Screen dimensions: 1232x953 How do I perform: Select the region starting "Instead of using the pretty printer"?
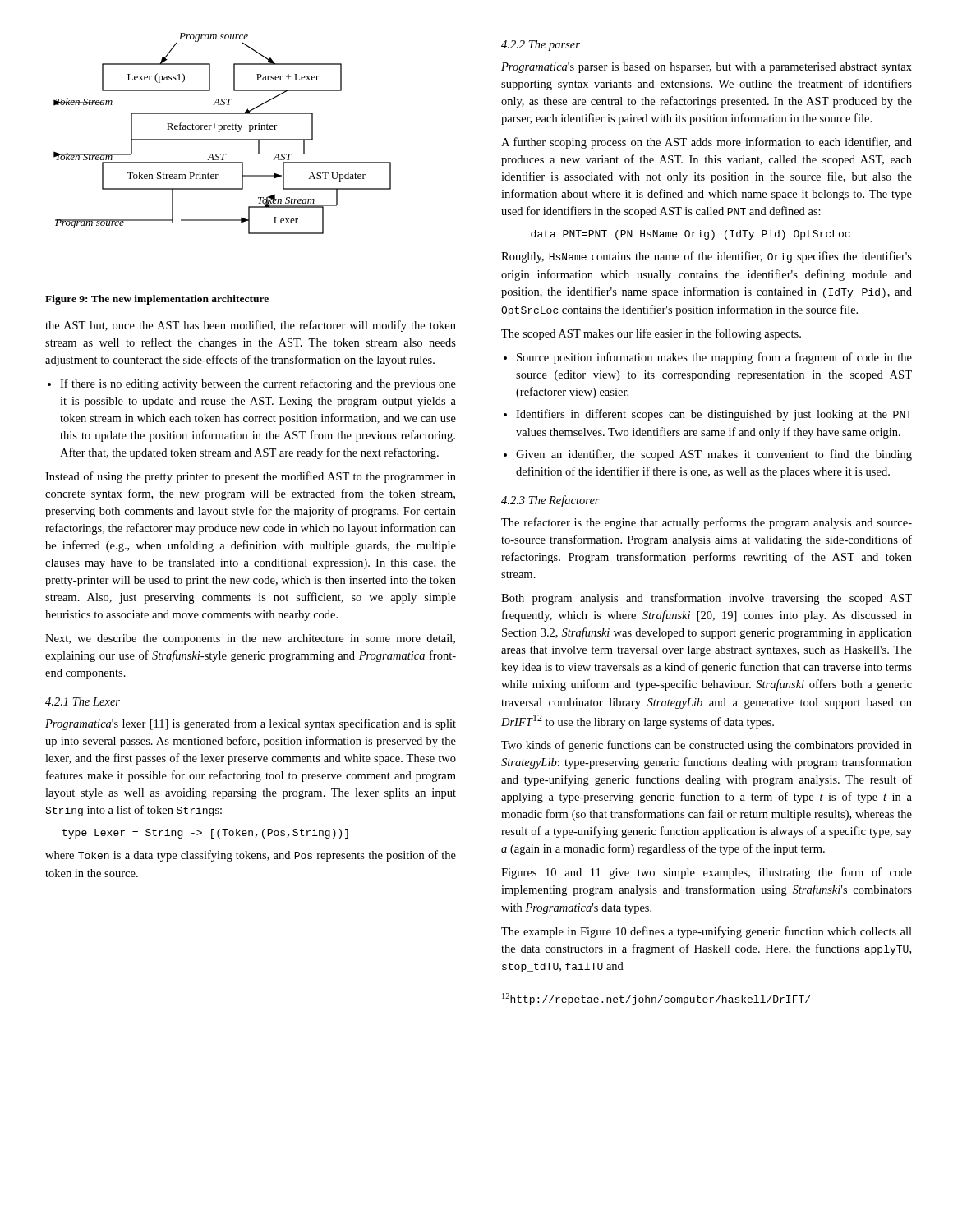[x=251, y=575]
